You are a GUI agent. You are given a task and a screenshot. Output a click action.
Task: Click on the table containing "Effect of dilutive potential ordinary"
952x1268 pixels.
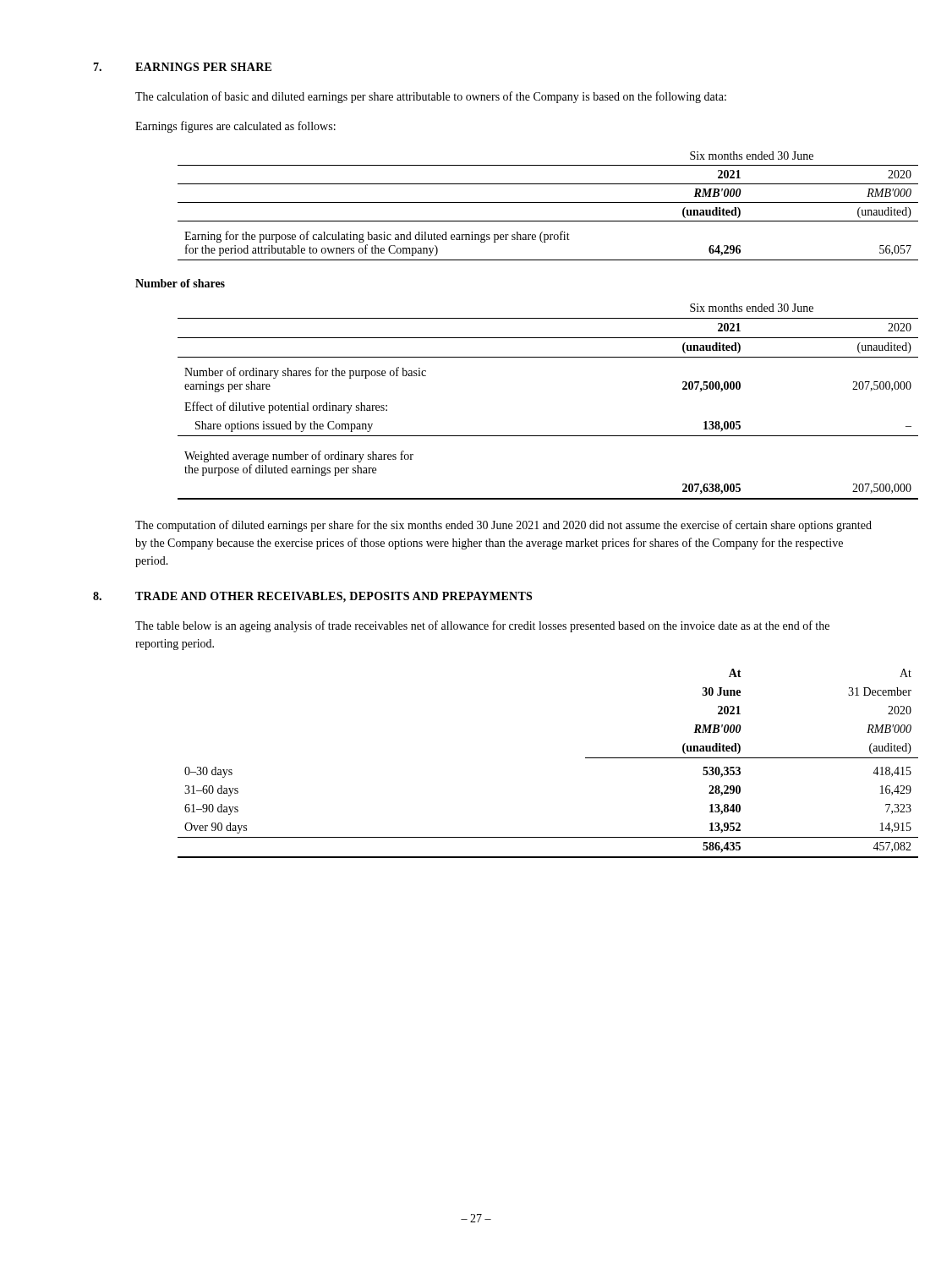coord(506,399)
